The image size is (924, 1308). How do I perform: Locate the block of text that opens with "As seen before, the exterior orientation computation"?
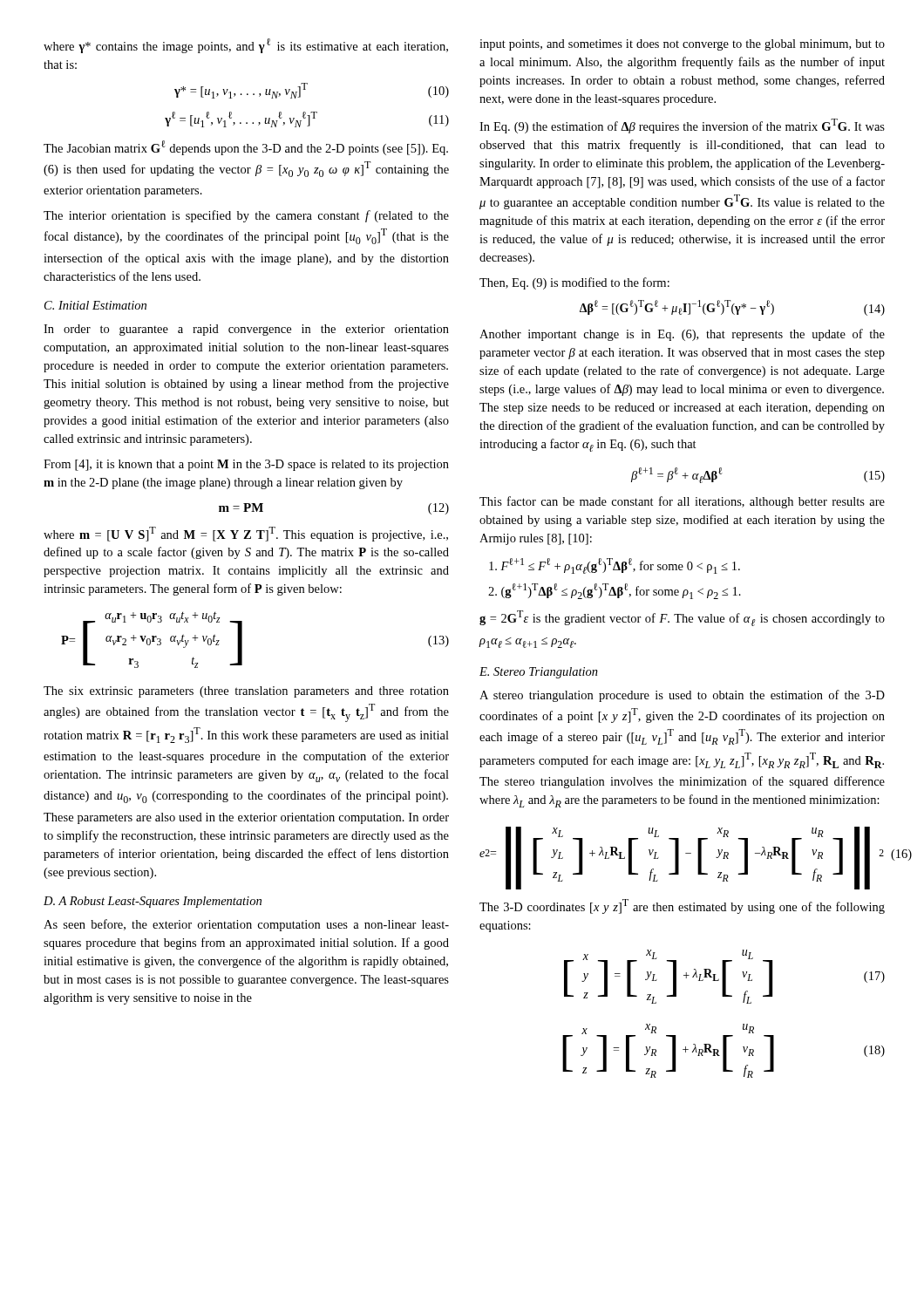(246, 961)
